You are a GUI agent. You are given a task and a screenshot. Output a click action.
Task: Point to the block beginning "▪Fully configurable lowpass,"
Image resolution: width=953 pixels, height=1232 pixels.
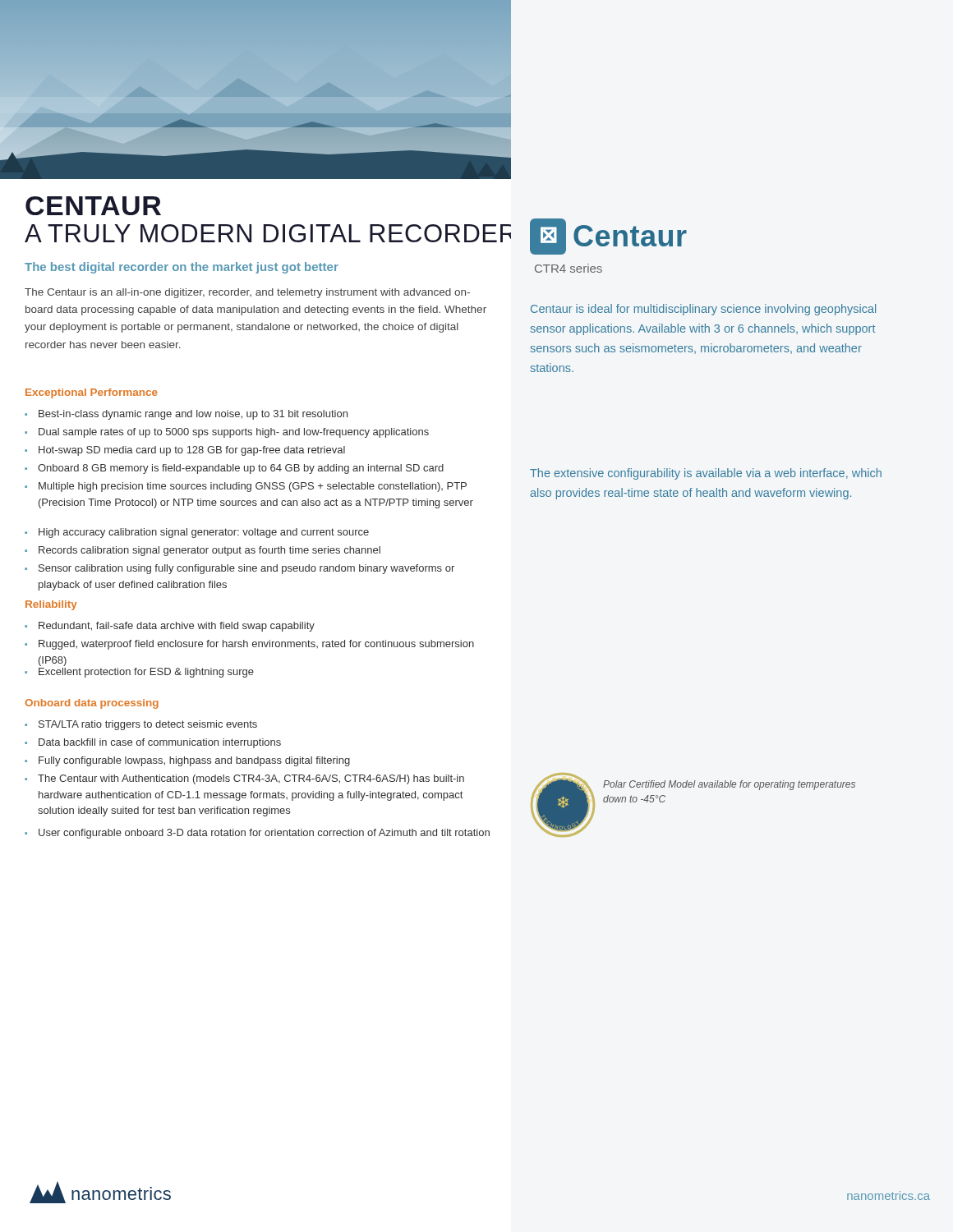tap(261, 760)
